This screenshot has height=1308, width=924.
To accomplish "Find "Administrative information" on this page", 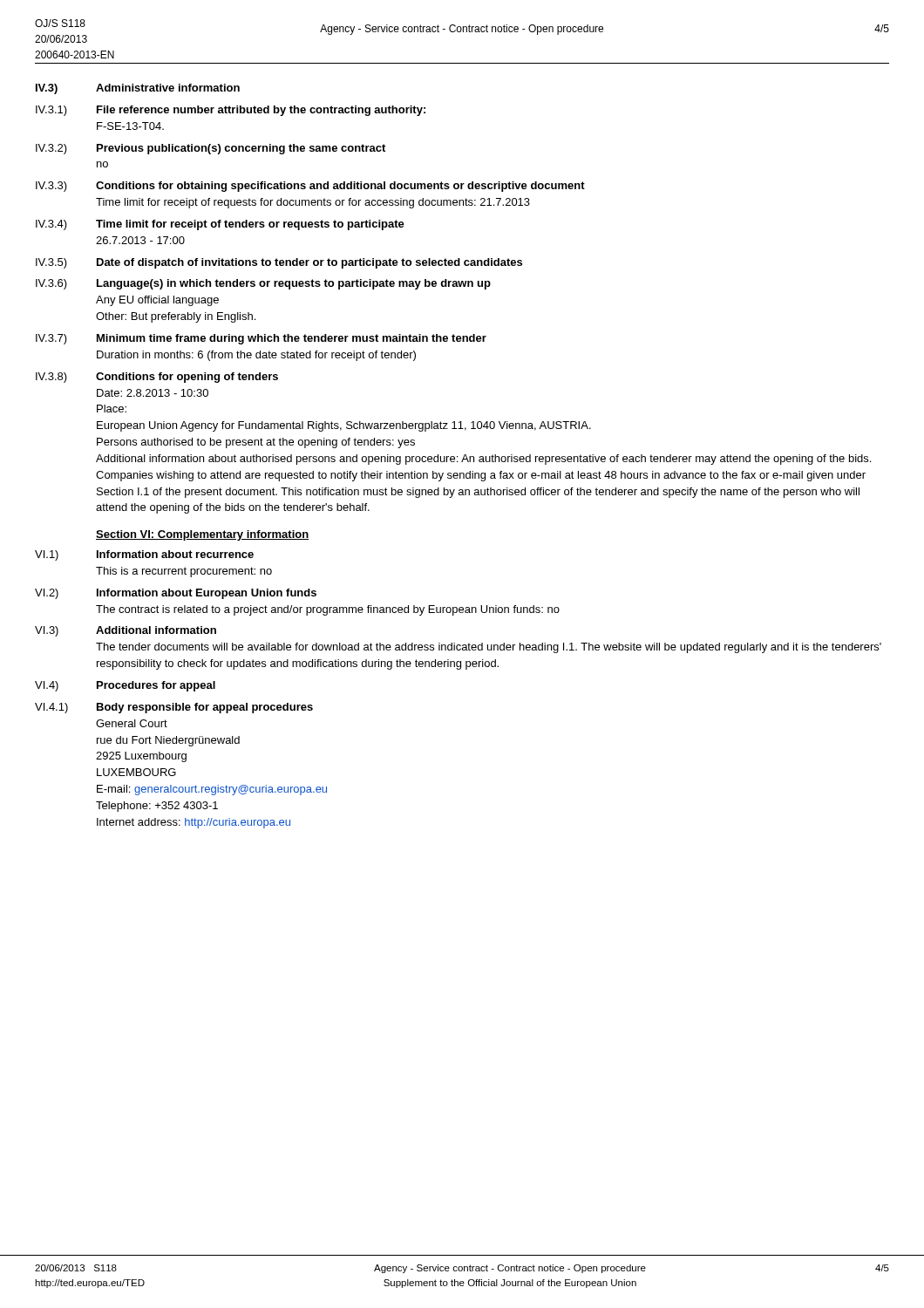I will pyautogui.click(x=168, y=88).
